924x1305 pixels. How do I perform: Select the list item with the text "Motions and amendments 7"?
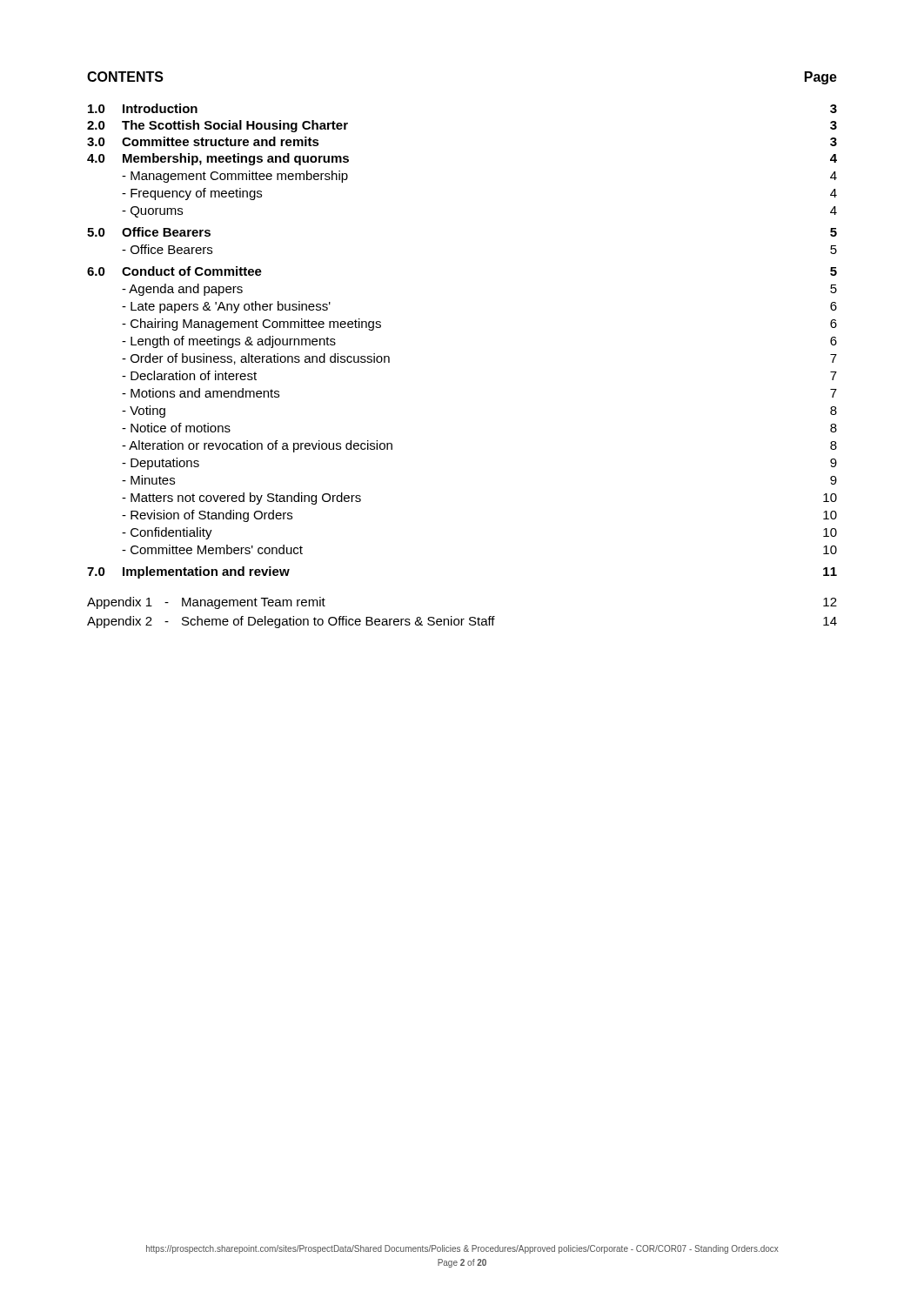pos(196,392)
